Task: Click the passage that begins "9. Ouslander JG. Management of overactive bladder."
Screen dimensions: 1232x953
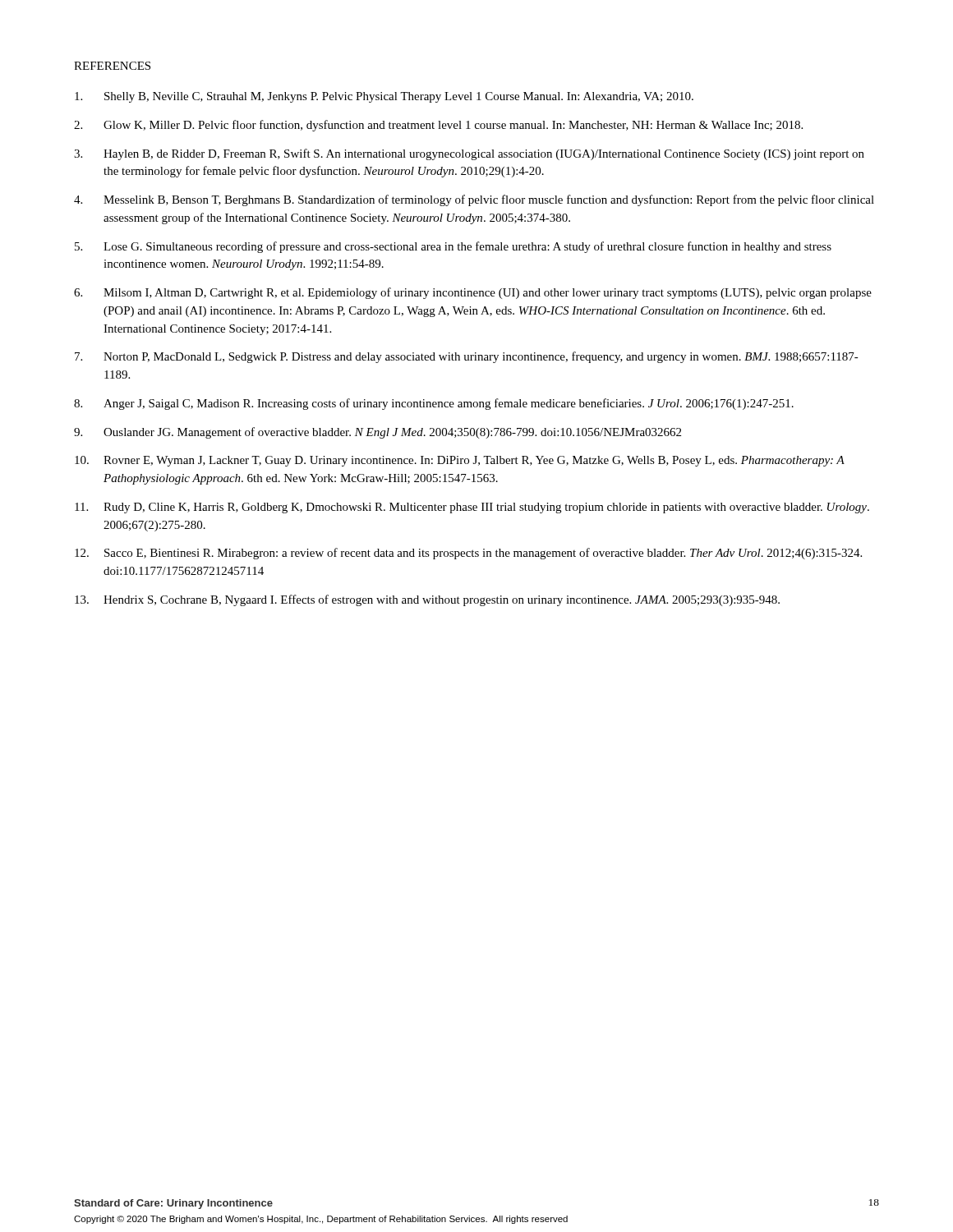Action: [x=476, y=432]
